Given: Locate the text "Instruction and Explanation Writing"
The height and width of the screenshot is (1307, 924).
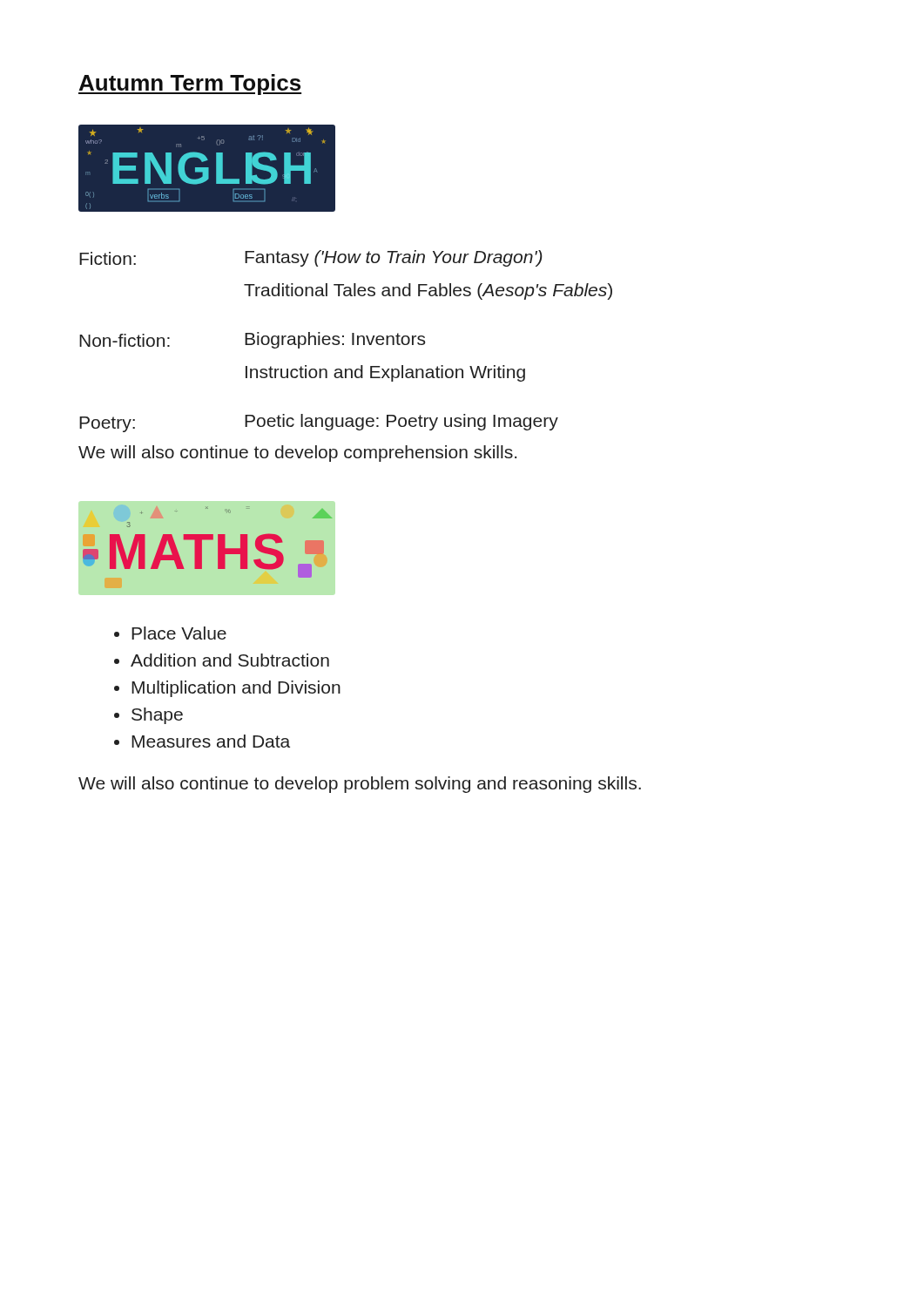Looking at the screenshot, I should tap(302, 372).
